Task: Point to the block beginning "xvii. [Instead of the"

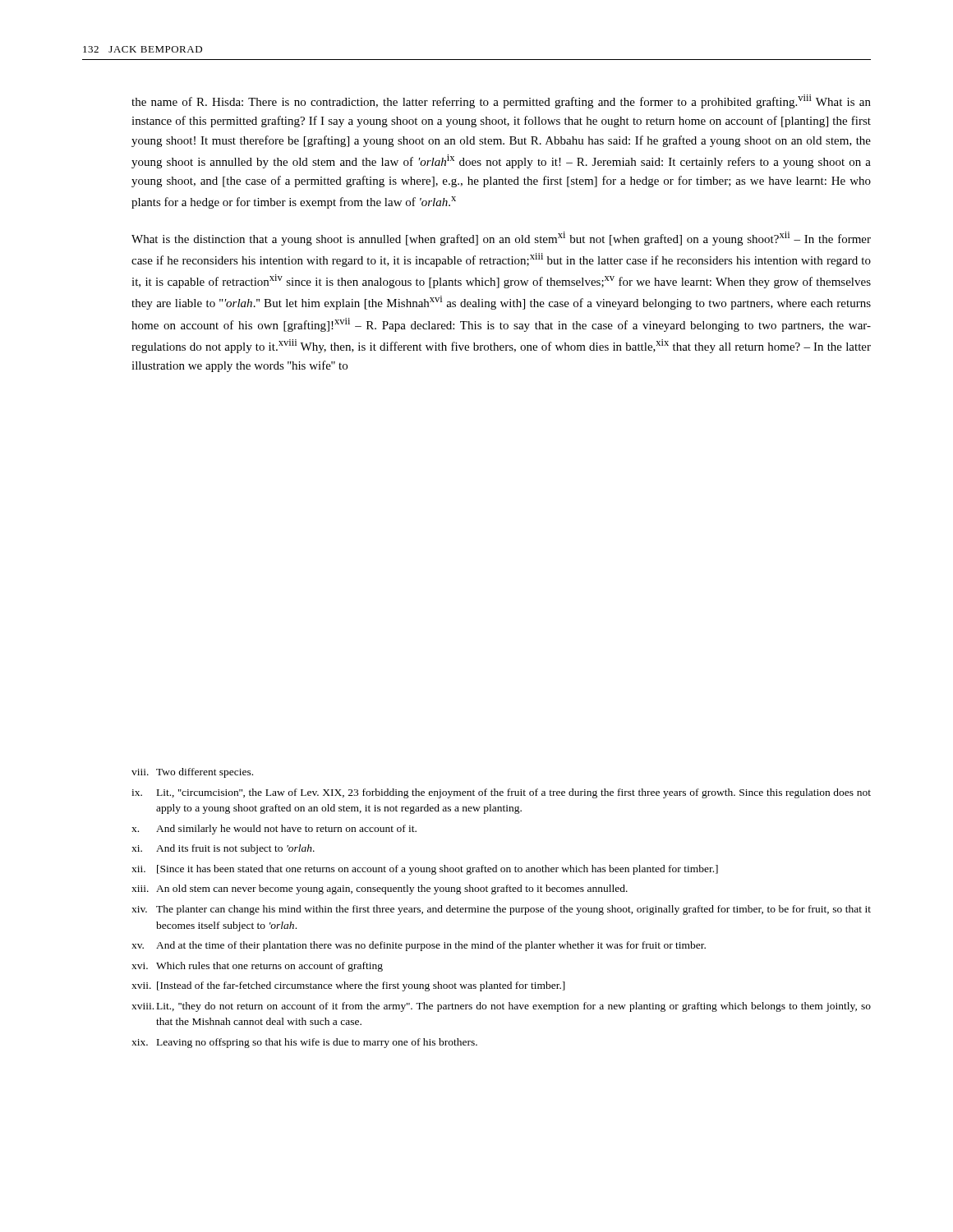Action: pyautogui.click(x=501, y=986)
